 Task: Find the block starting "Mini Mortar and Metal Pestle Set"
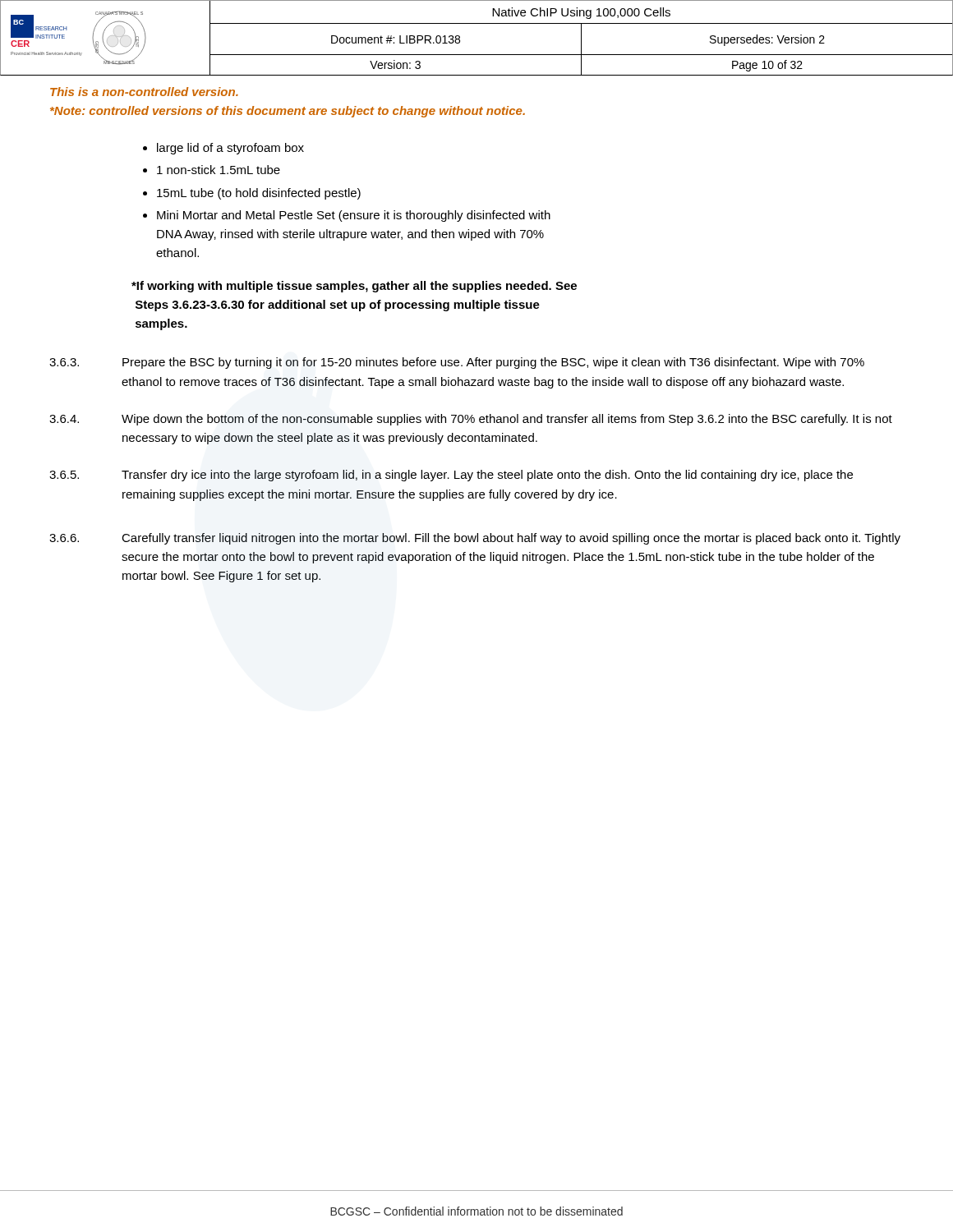click(353, 234)
